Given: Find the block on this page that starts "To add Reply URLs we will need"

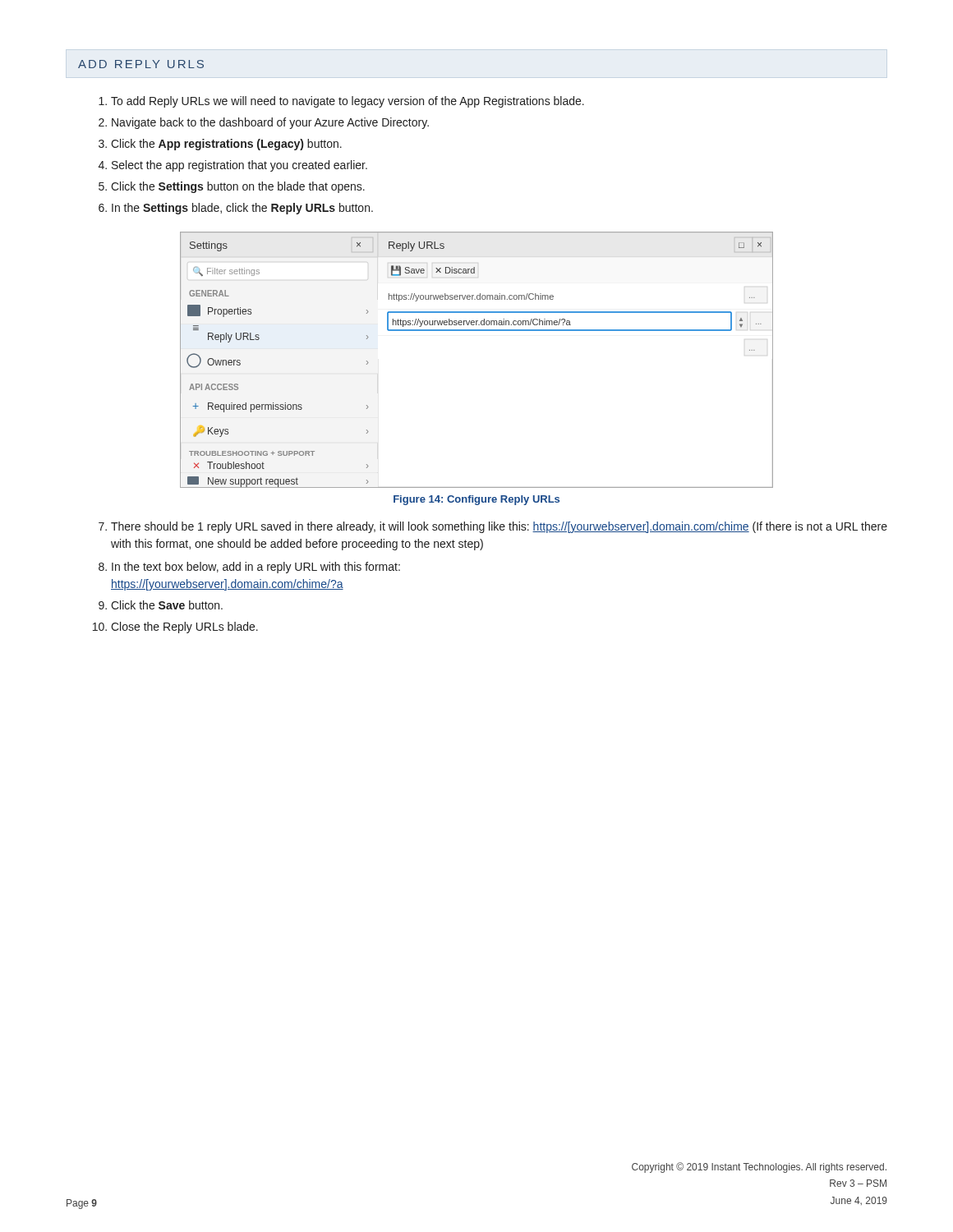Looking at the screenshot, I should pyautogui.click(x=348, y=101).
